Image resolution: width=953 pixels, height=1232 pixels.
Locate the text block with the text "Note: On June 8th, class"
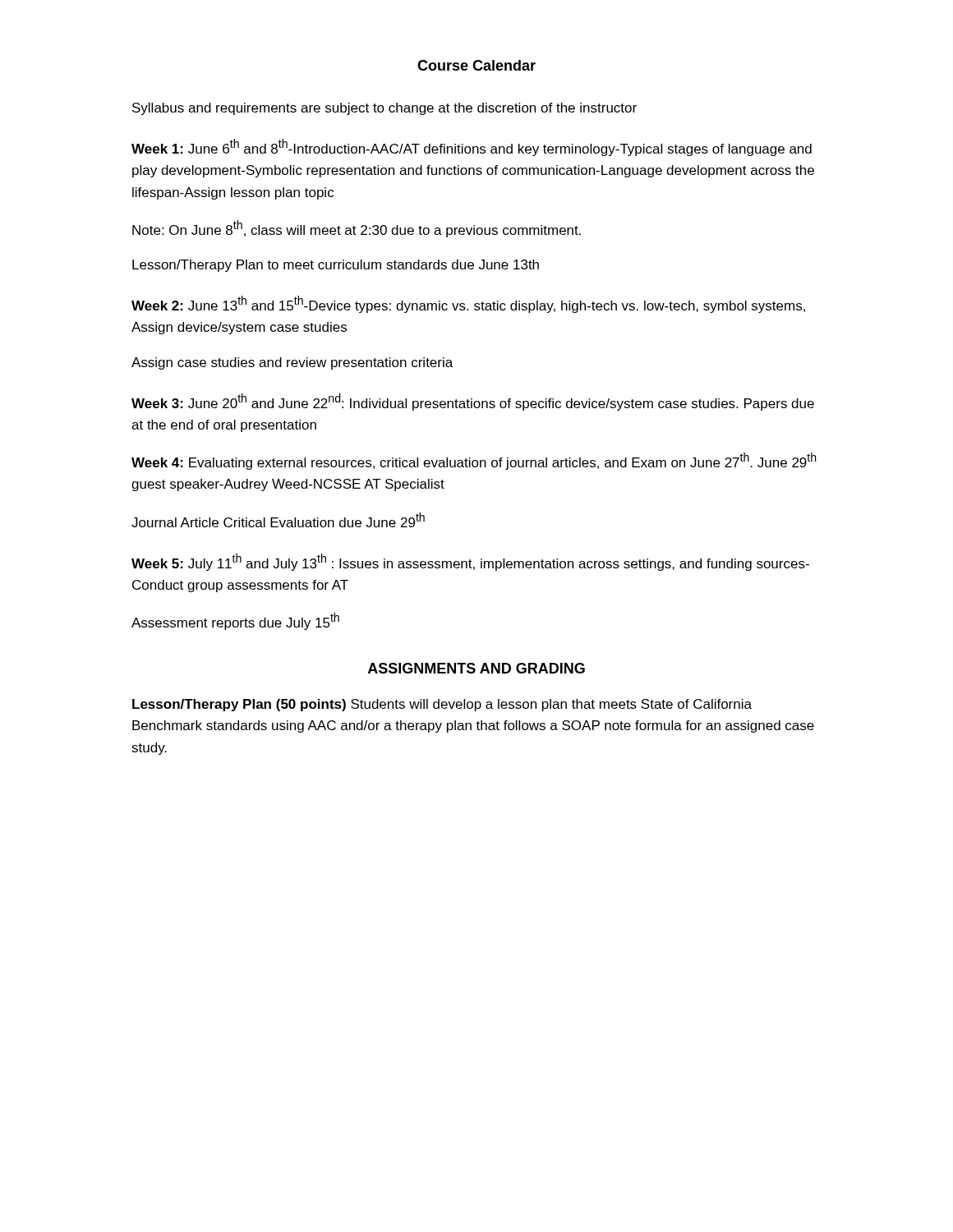pyautogui.click(x=357, y=228)
